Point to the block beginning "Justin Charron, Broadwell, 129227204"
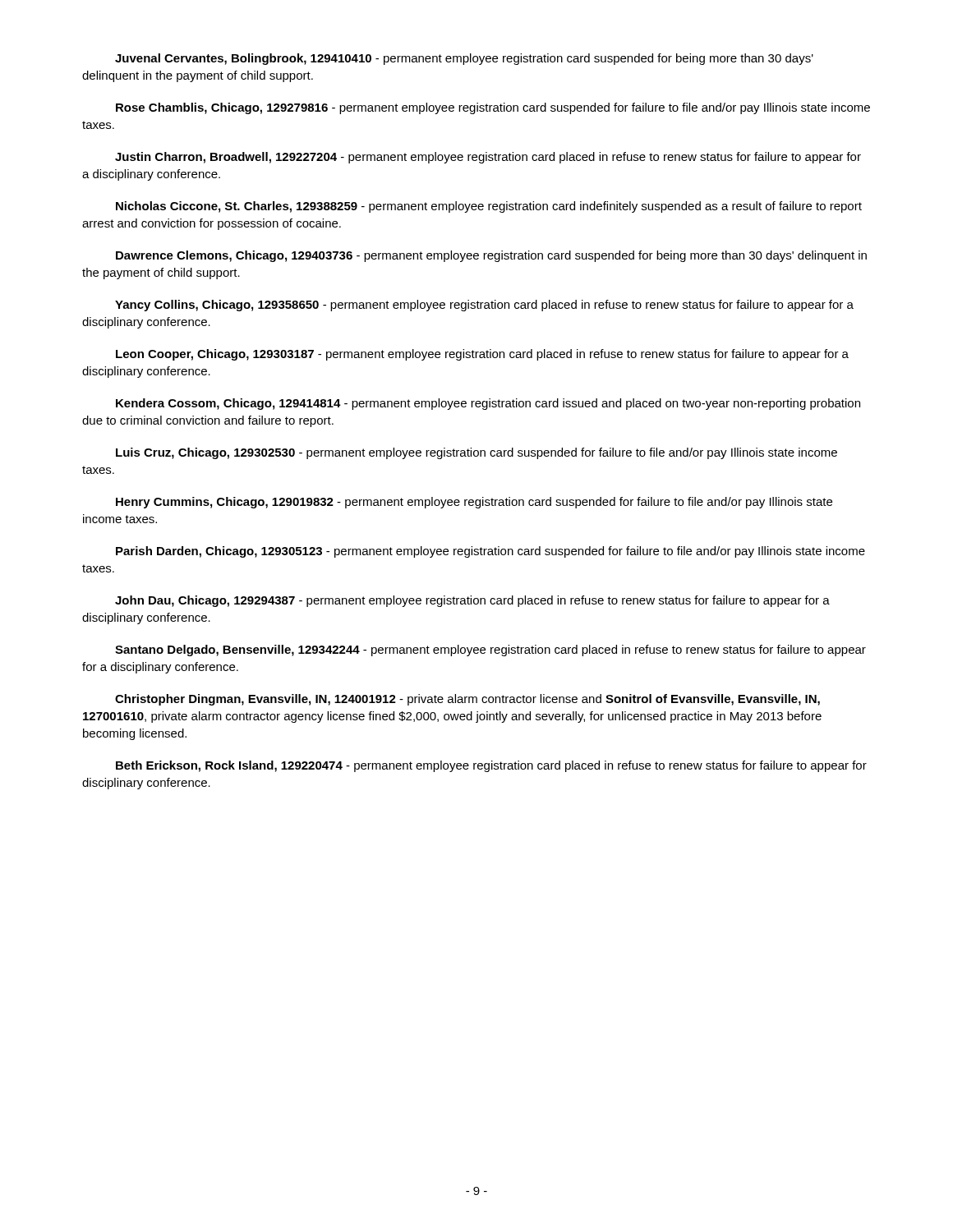This screenshot has height=1232, width=953. pos(476,165)
